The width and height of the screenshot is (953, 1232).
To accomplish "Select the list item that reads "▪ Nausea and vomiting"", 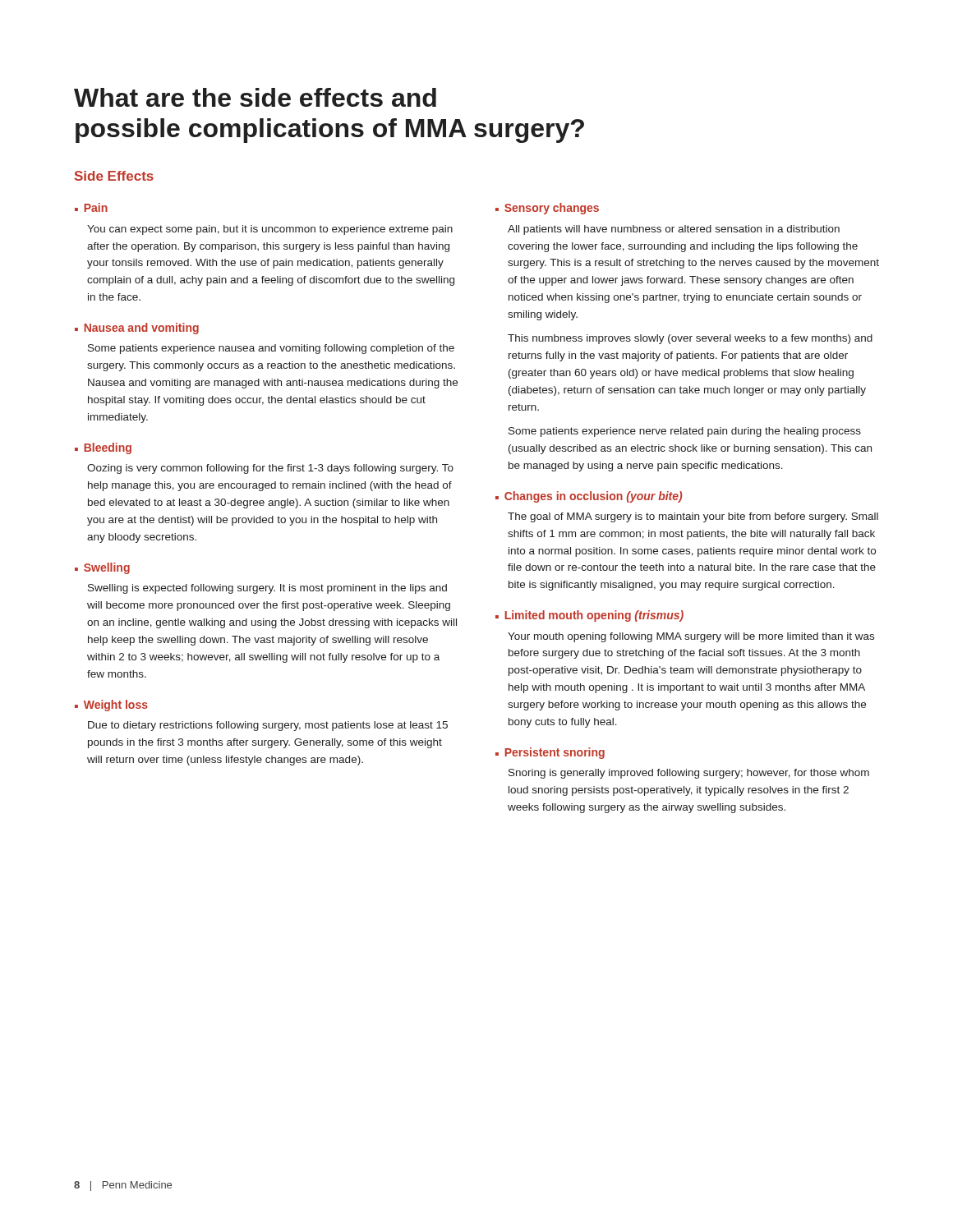I will (266, 374).
